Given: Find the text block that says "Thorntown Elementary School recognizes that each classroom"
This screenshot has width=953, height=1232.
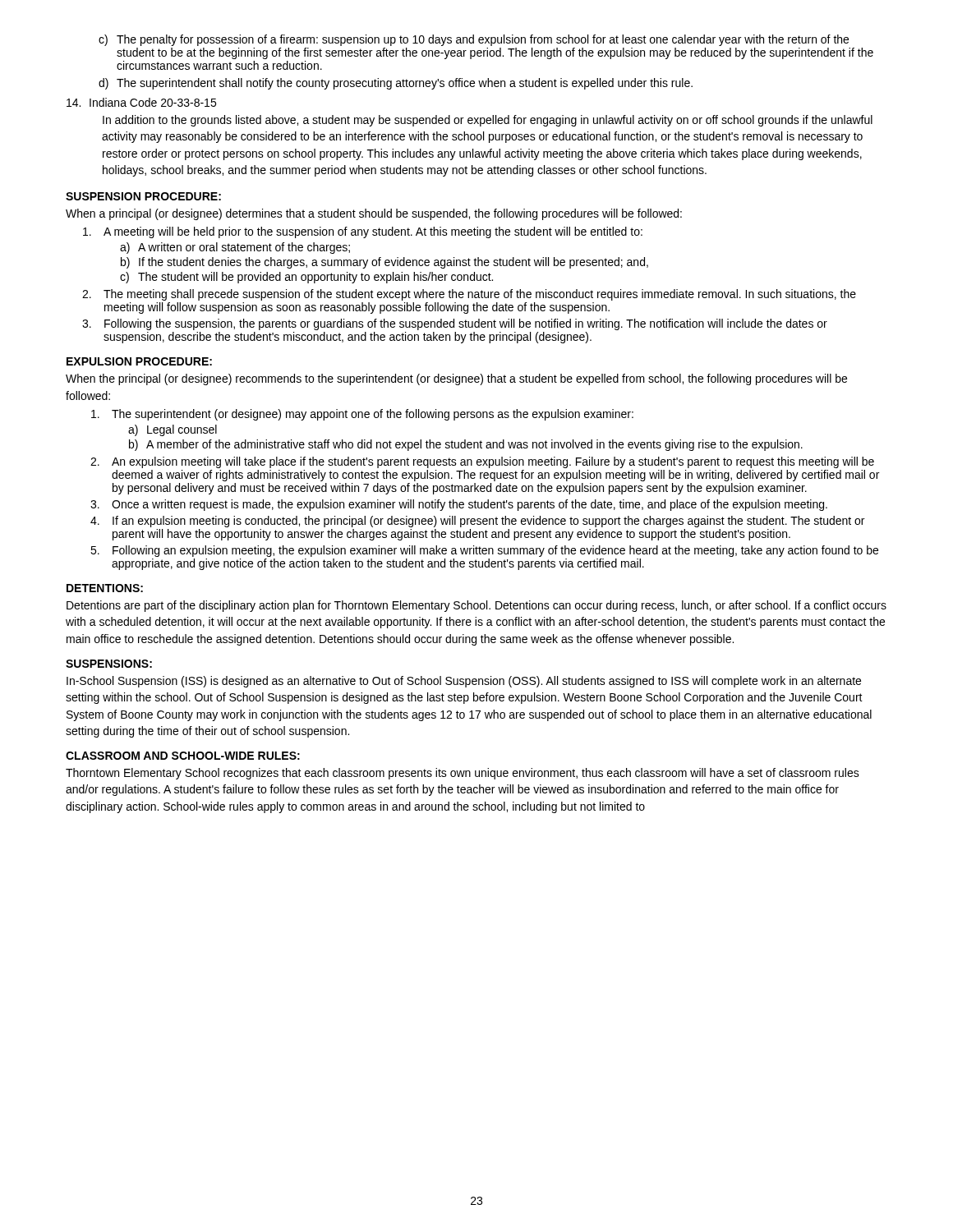Looking at the screenshot, I should pos(462,790).
